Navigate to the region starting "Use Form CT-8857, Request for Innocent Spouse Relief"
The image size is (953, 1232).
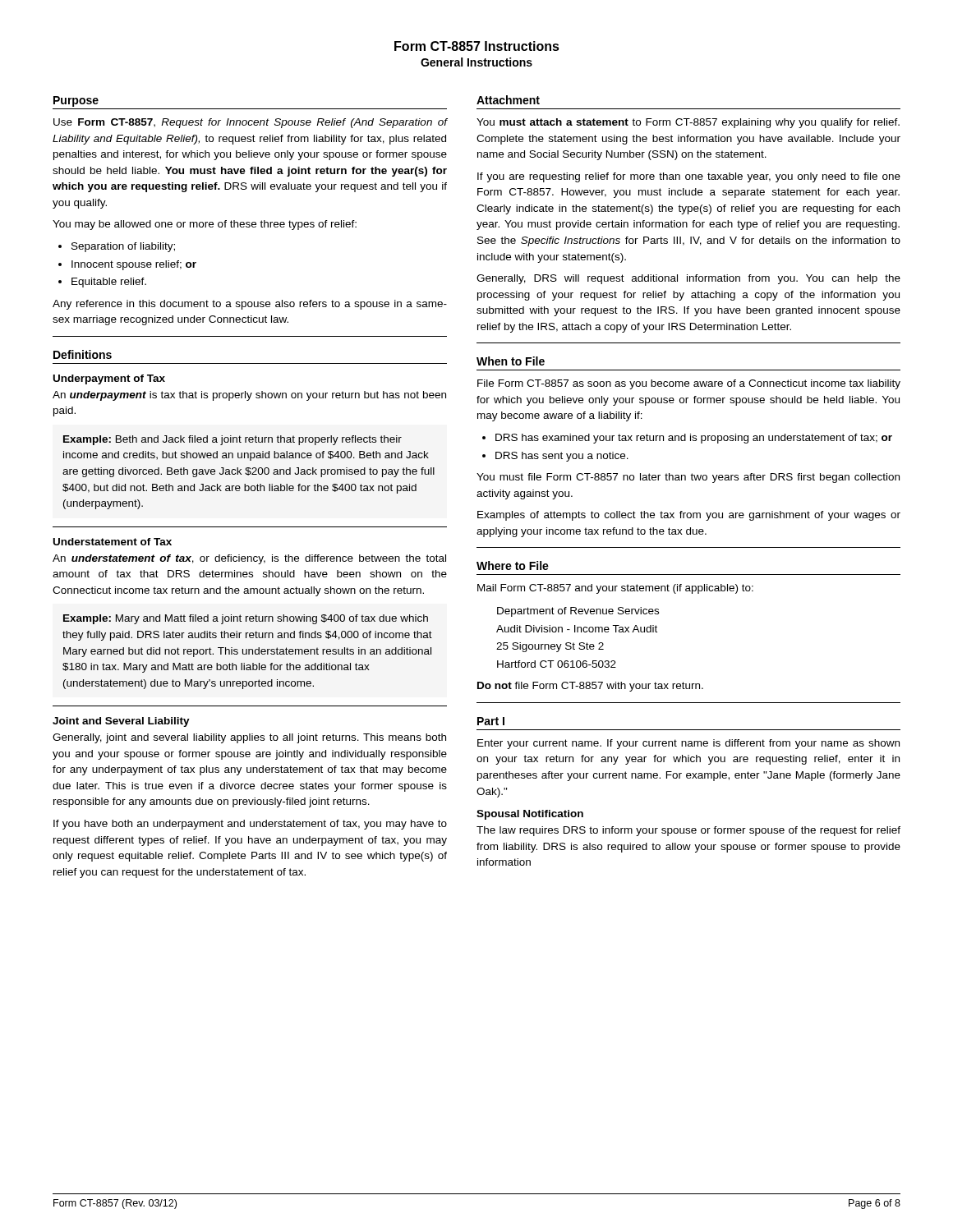click(x=250, y=162)
